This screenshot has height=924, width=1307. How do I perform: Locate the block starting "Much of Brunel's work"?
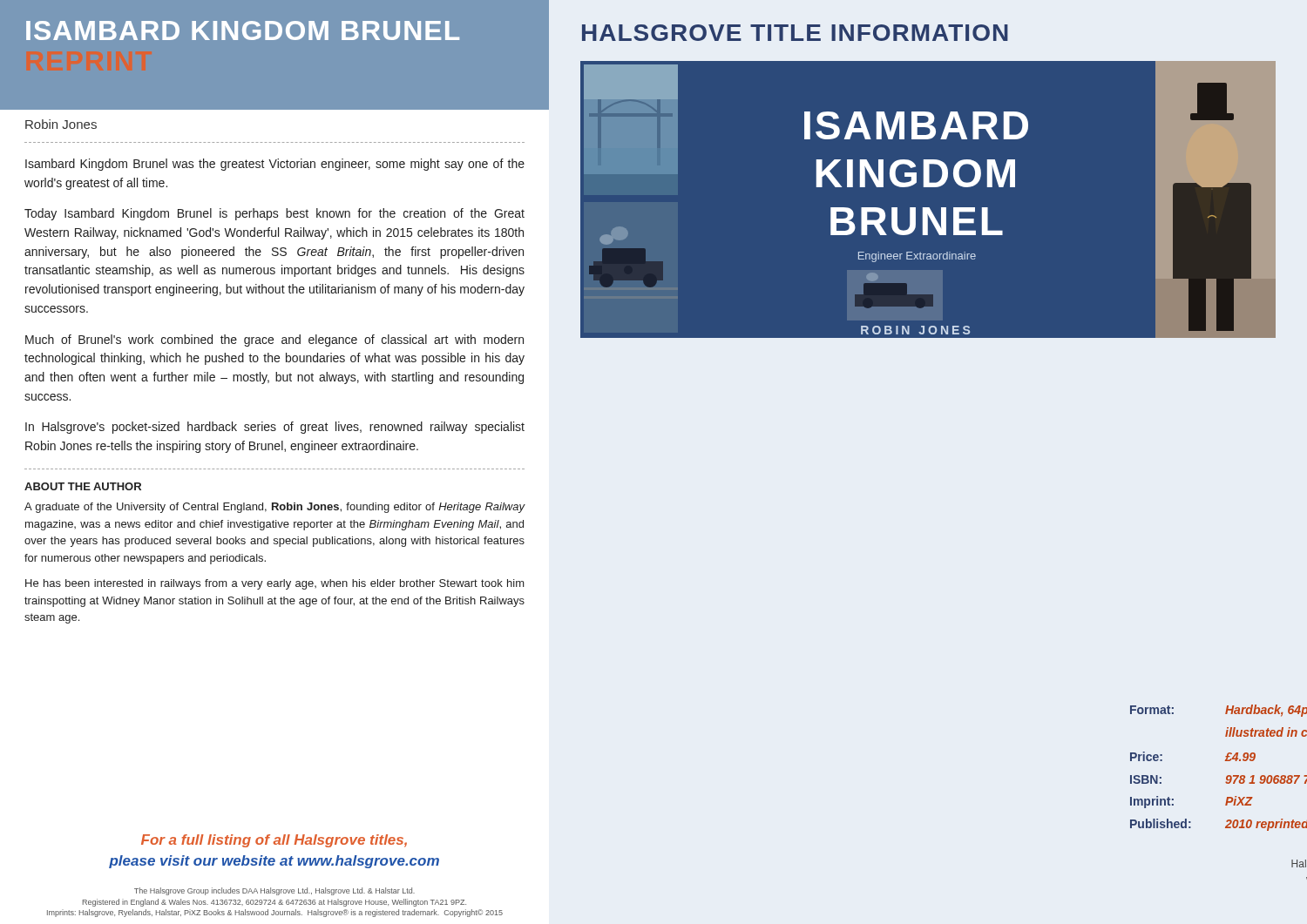274,368
